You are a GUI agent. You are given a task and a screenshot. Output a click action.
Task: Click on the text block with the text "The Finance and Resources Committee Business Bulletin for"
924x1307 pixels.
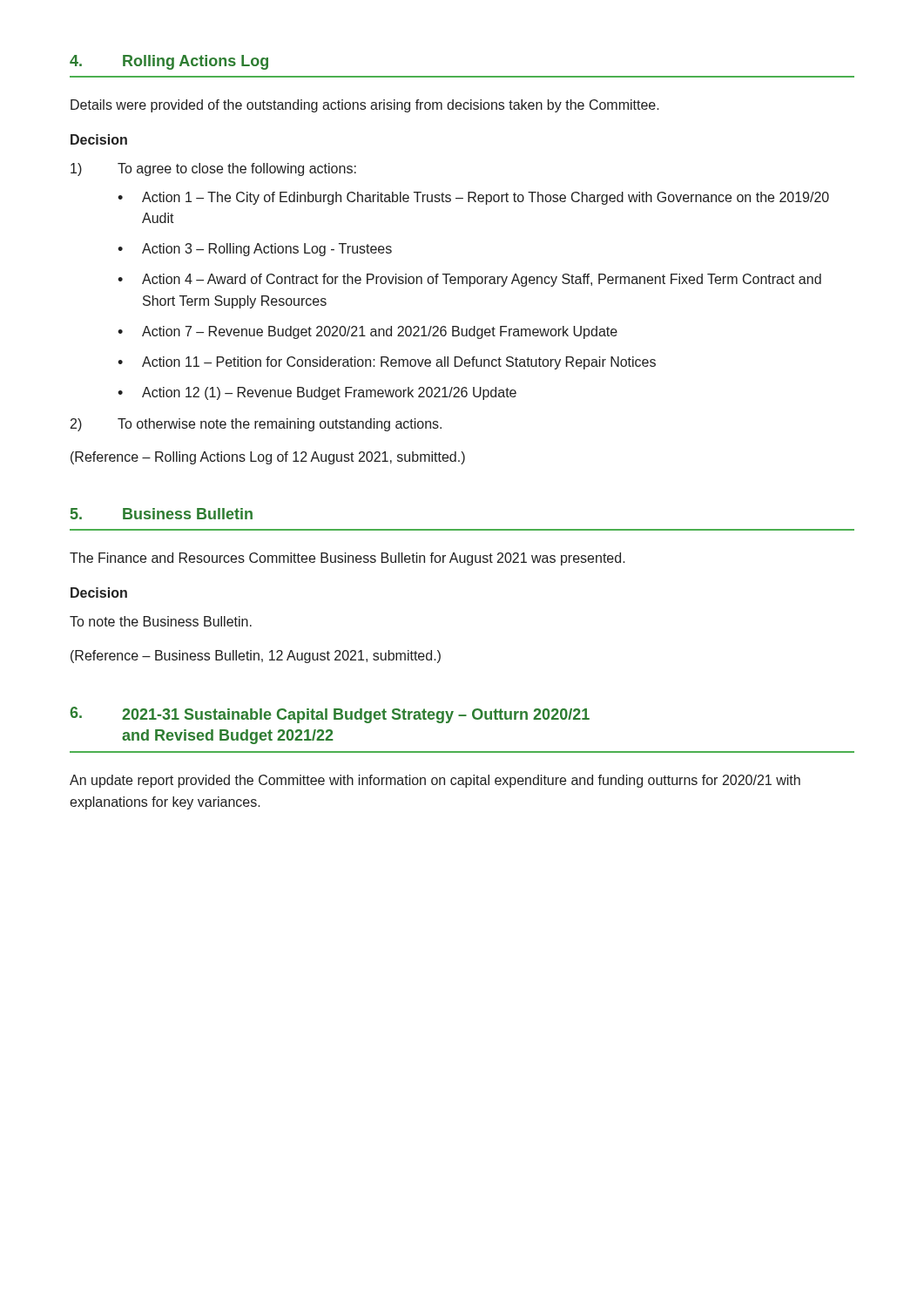(348, 558)
